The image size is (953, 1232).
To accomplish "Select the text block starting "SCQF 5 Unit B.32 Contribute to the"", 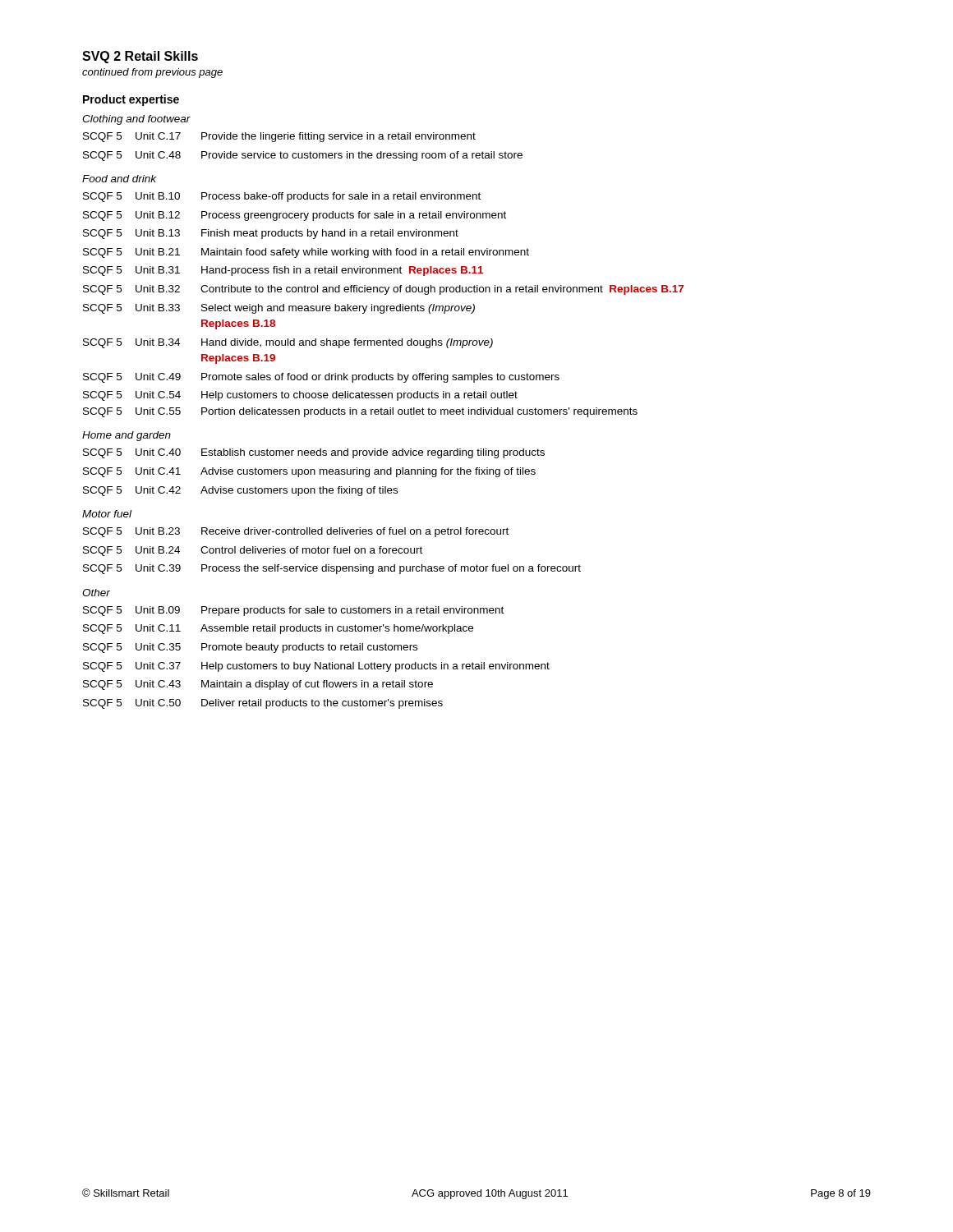I will (476, 289).
